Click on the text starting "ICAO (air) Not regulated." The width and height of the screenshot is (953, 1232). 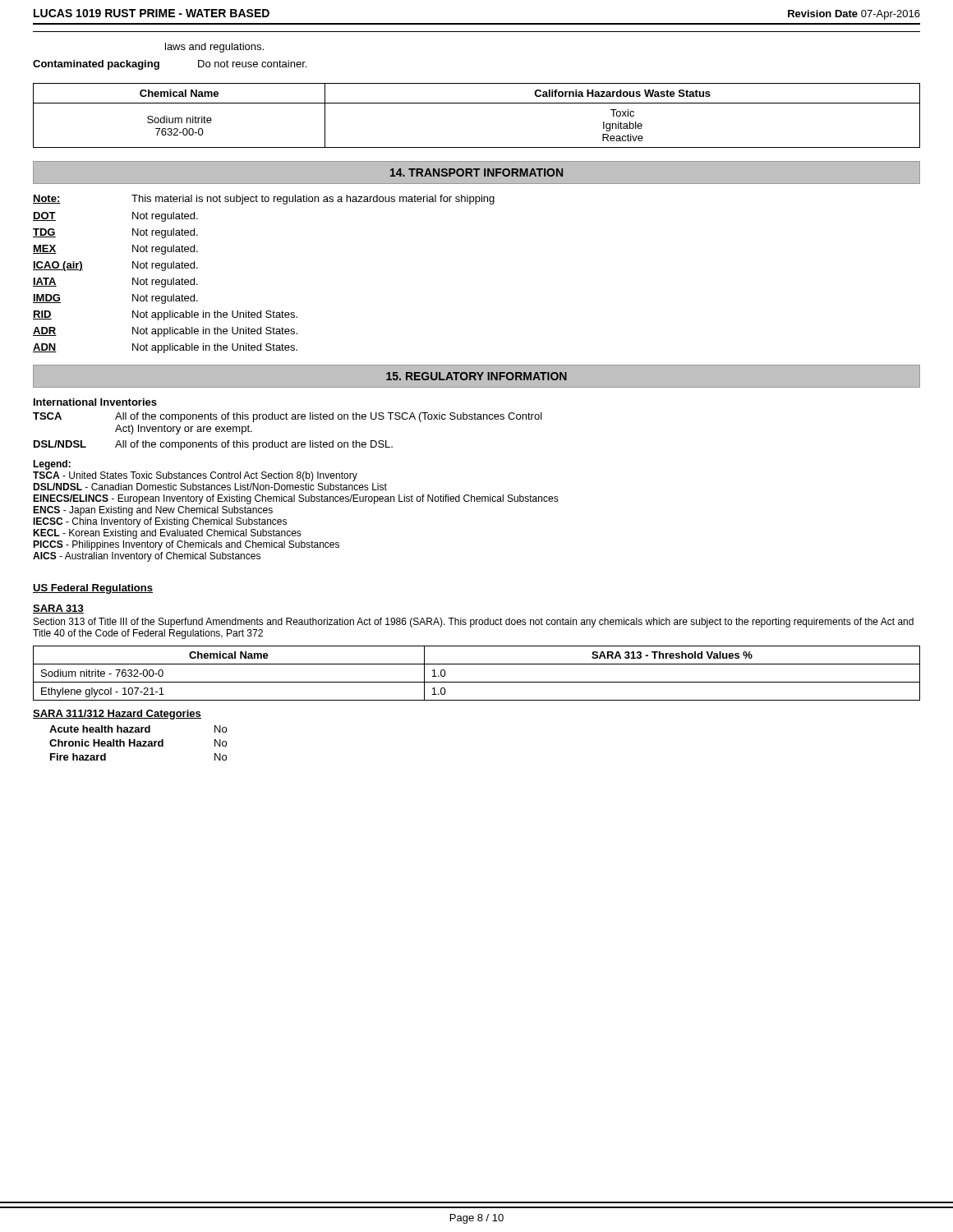pyautogui.click(x=49, y=266)
